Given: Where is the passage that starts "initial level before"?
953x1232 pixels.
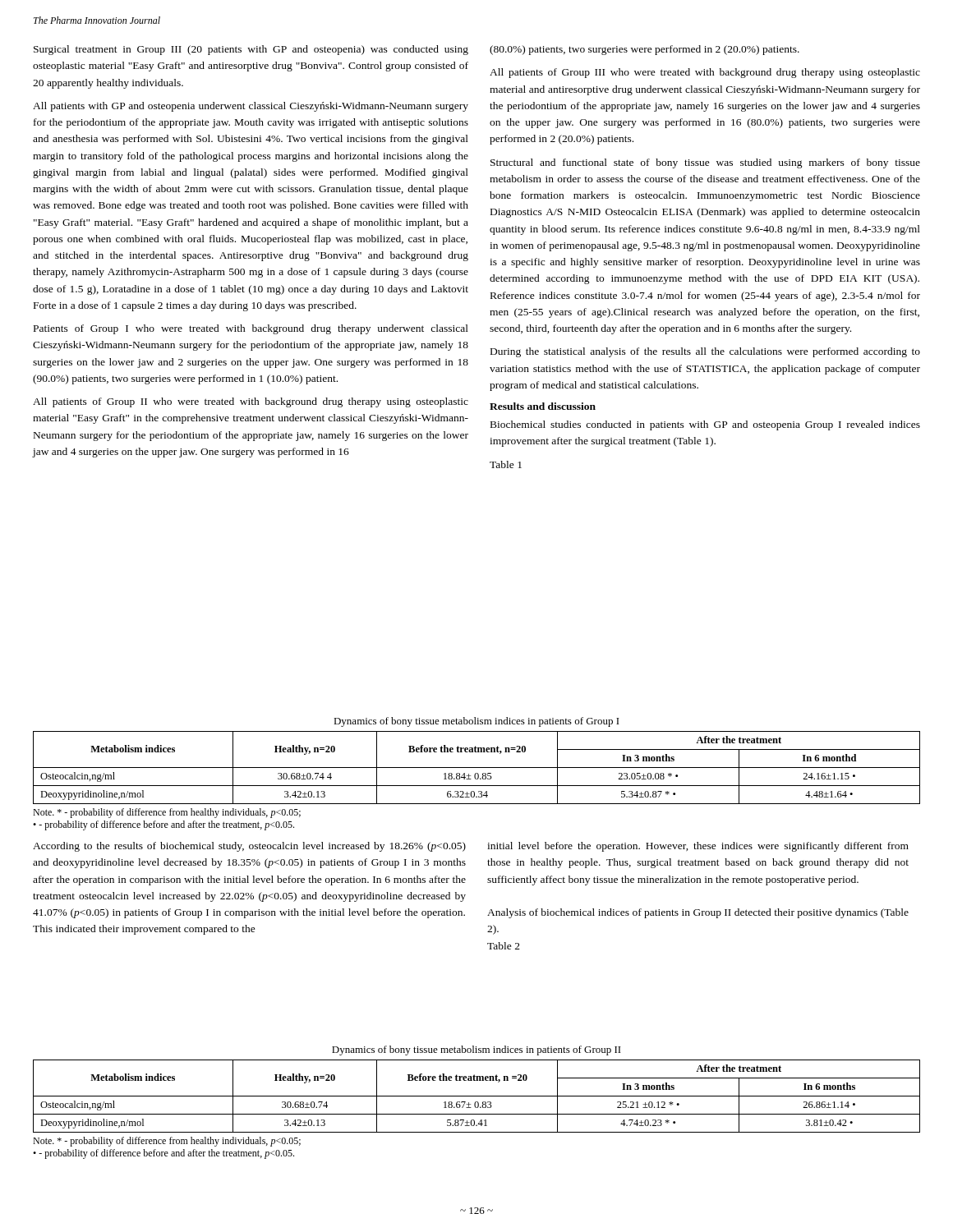Looking at the screenshot, I should coord(698,847).
